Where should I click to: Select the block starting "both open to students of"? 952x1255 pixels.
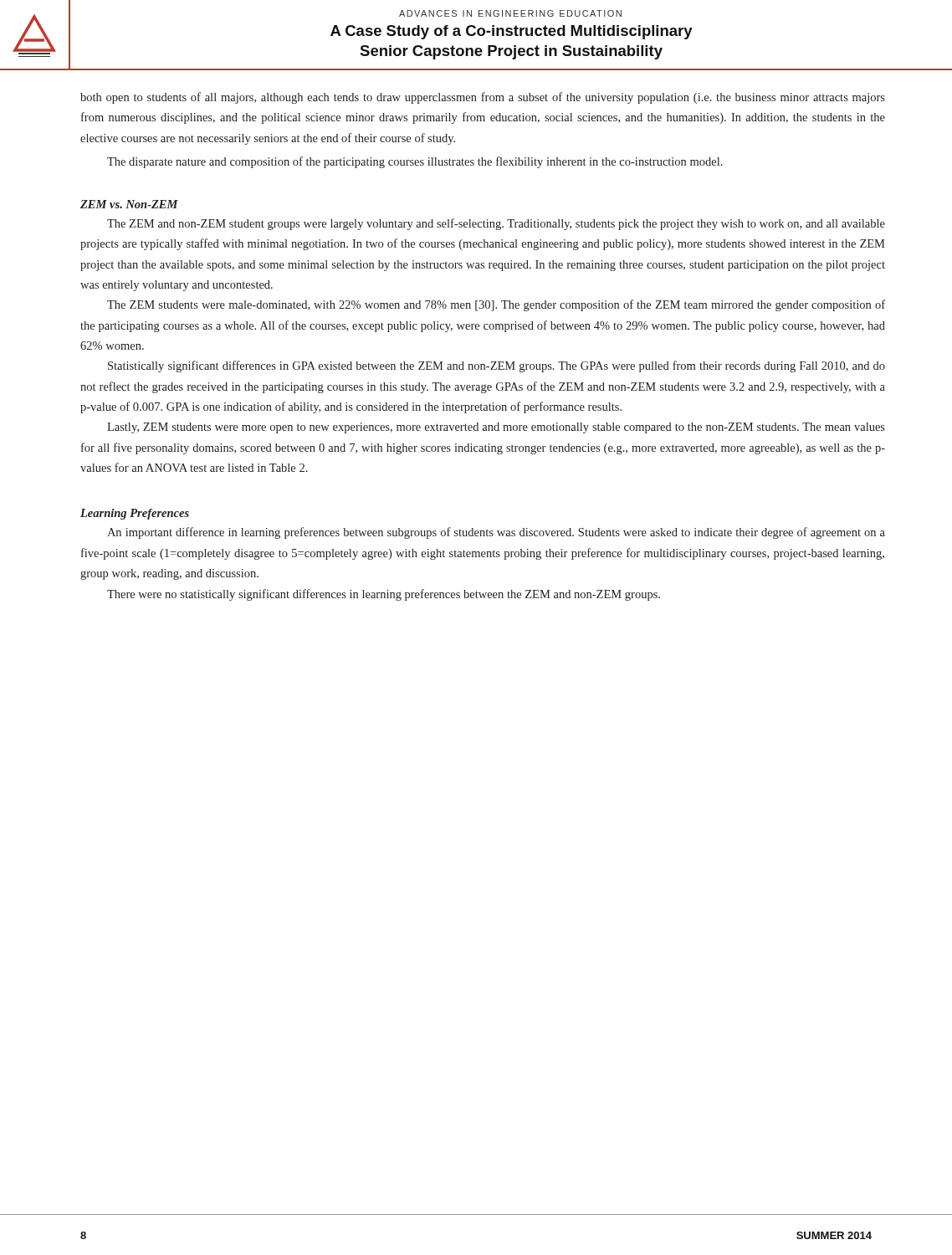[483, 130]
